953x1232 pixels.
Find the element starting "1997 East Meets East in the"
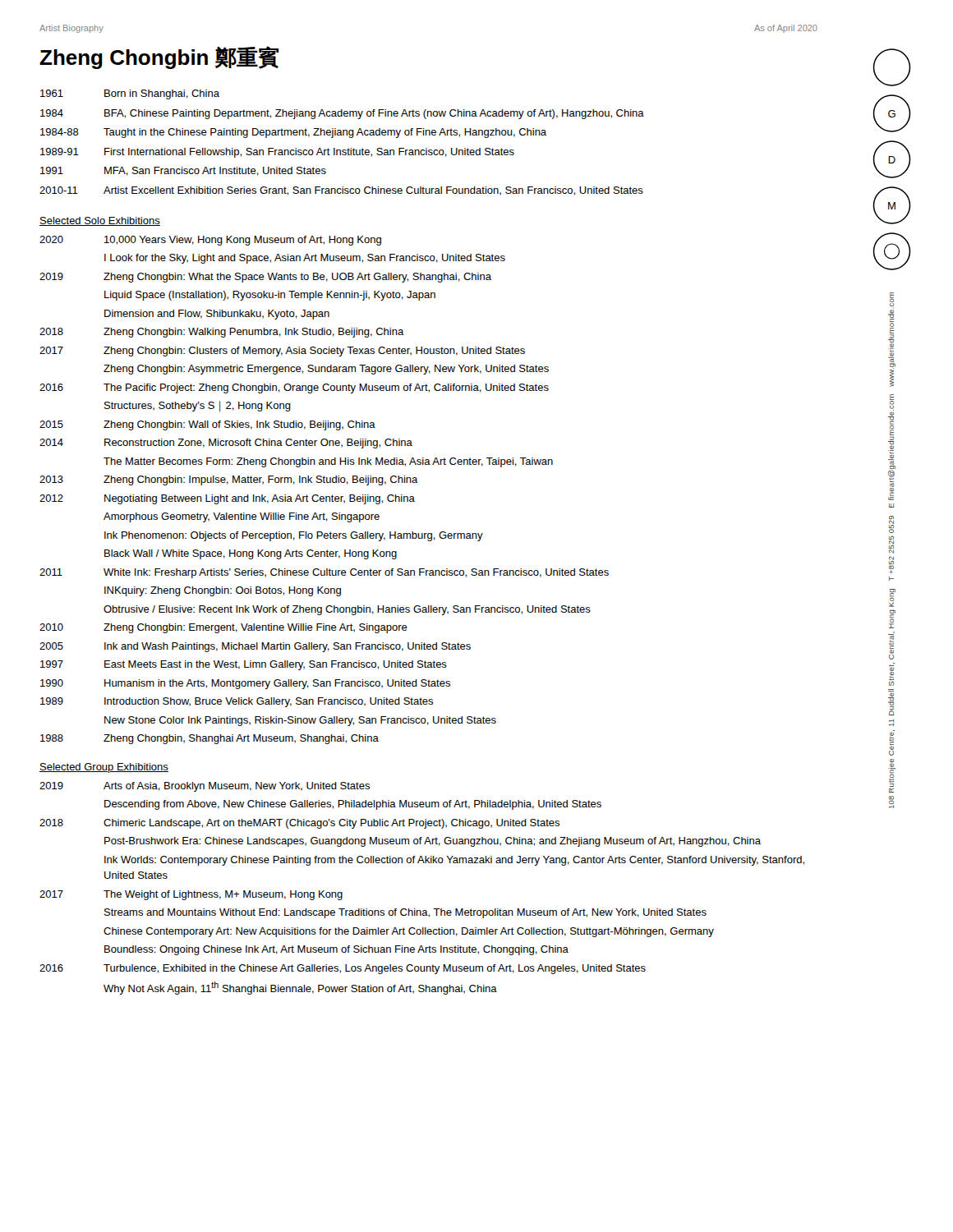(433, 664)
